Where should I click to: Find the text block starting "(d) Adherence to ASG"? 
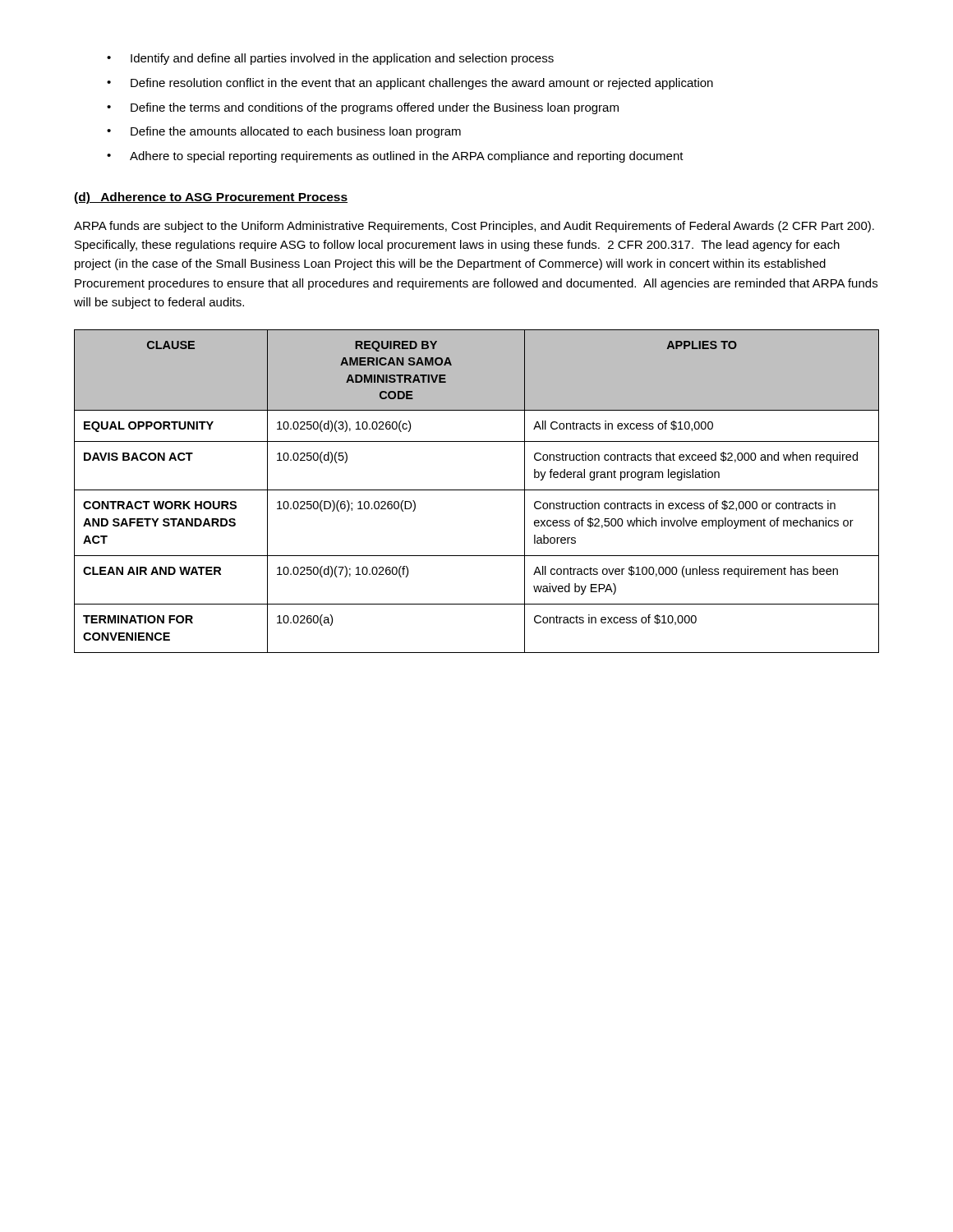click(211, 197)
